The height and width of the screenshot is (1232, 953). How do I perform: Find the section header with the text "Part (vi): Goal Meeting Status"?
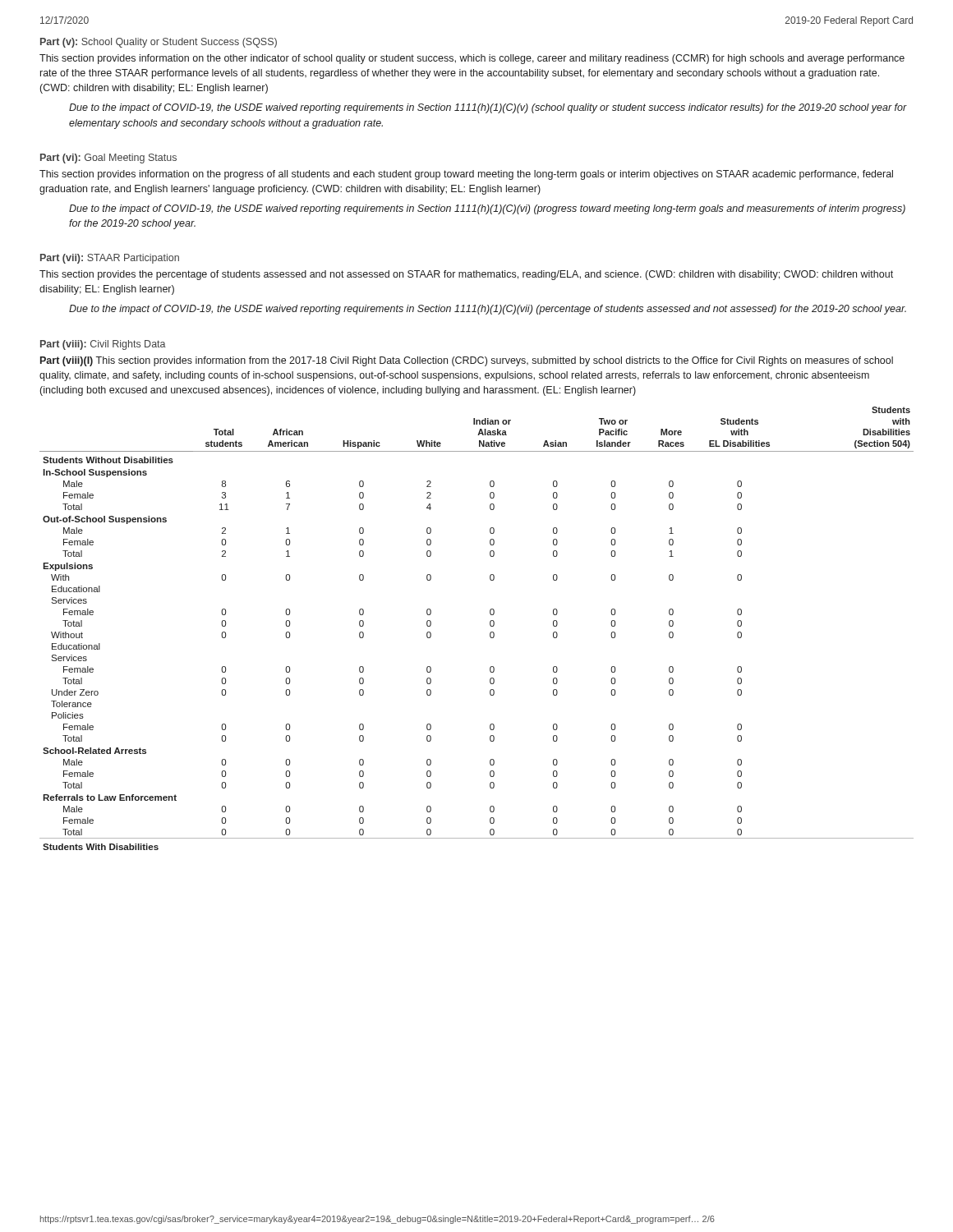click(x=108, y=157)
